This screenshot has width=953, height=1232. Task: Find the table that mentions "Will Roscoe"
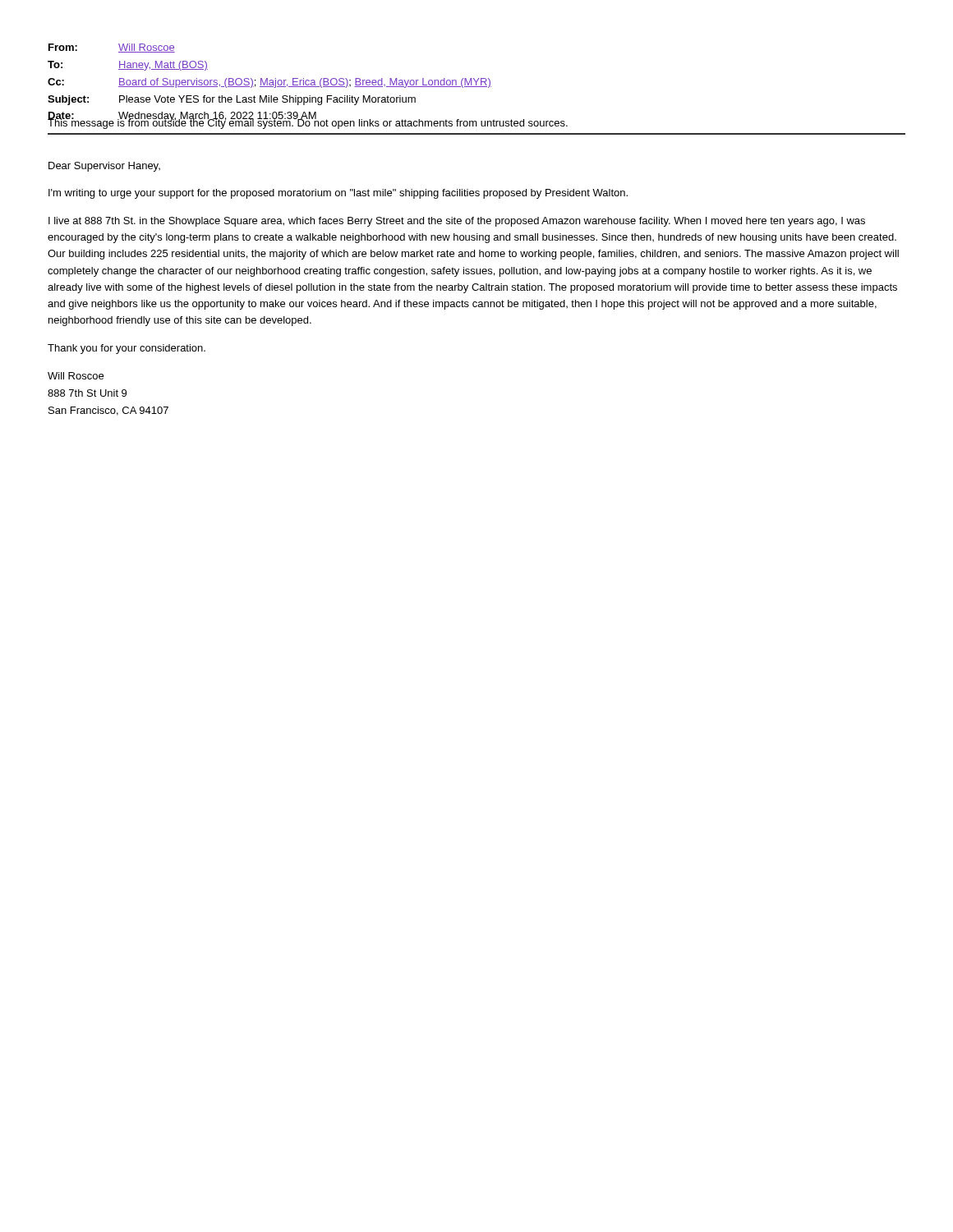(476, 87)
